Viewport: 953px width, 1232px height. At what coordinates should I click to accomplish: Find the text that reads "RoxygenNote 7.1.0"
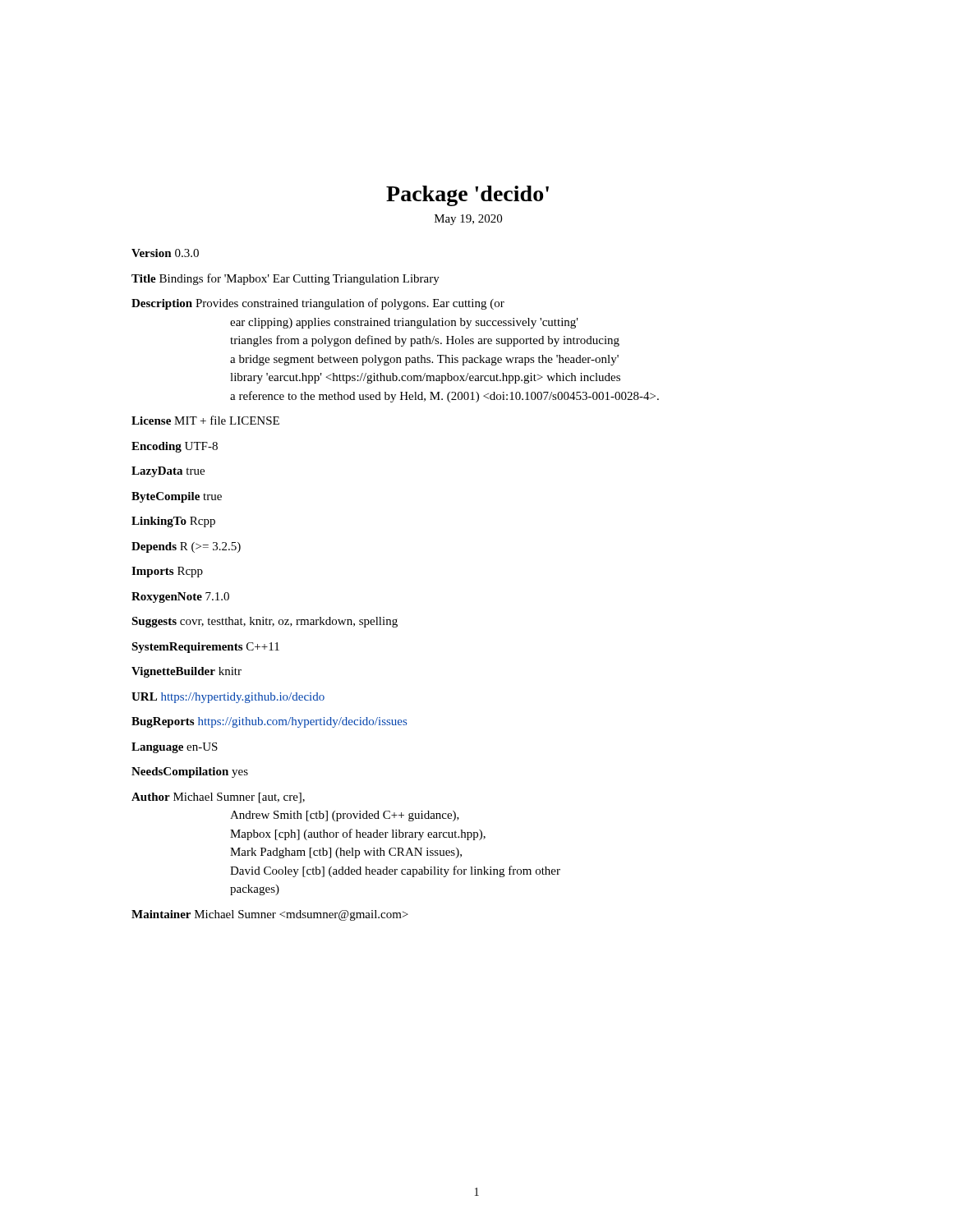pos(181,596)
